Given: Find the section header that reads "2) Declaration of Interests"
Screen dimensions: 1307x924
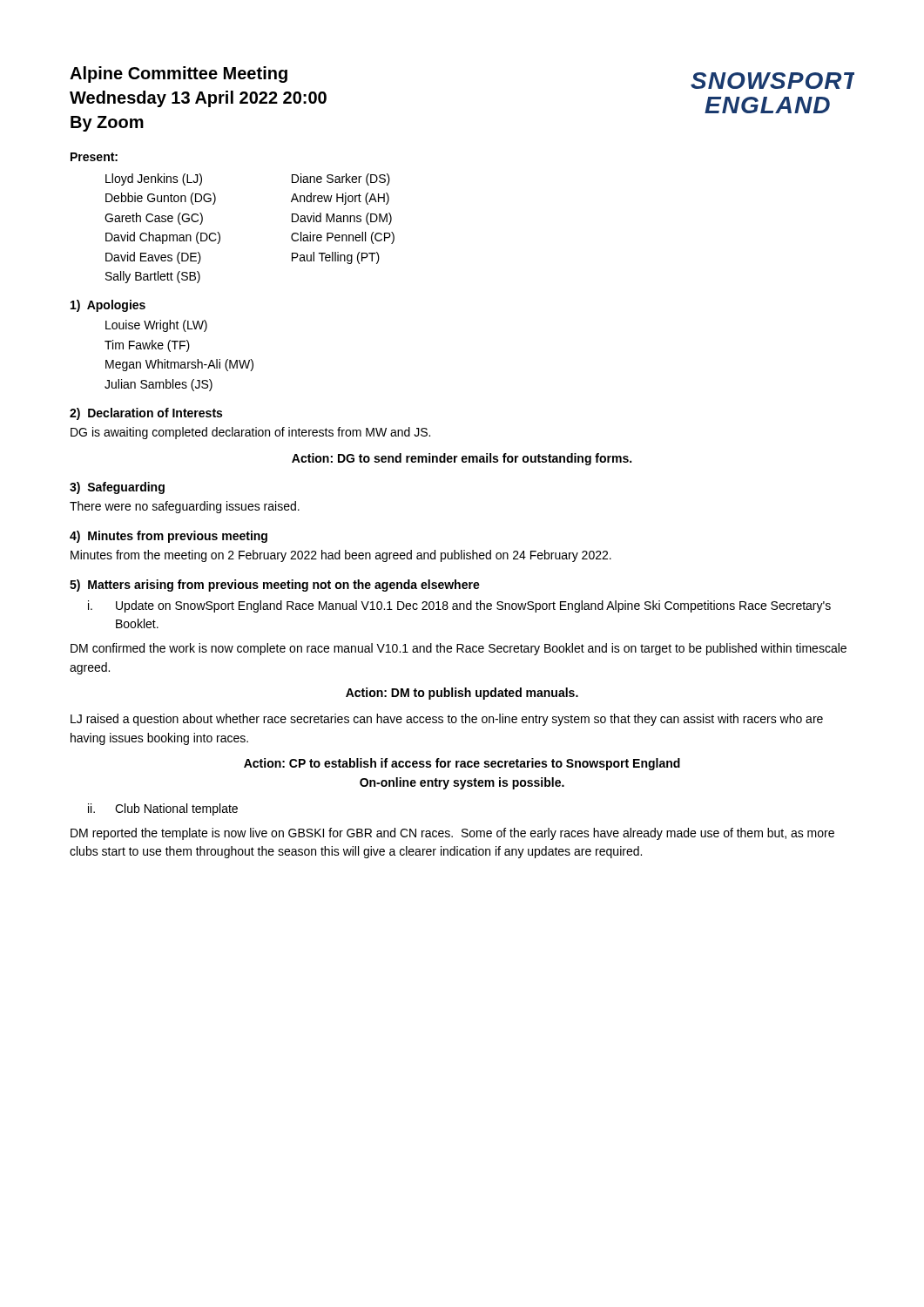Looking at the screenshot, I should (x=146, y=413).
